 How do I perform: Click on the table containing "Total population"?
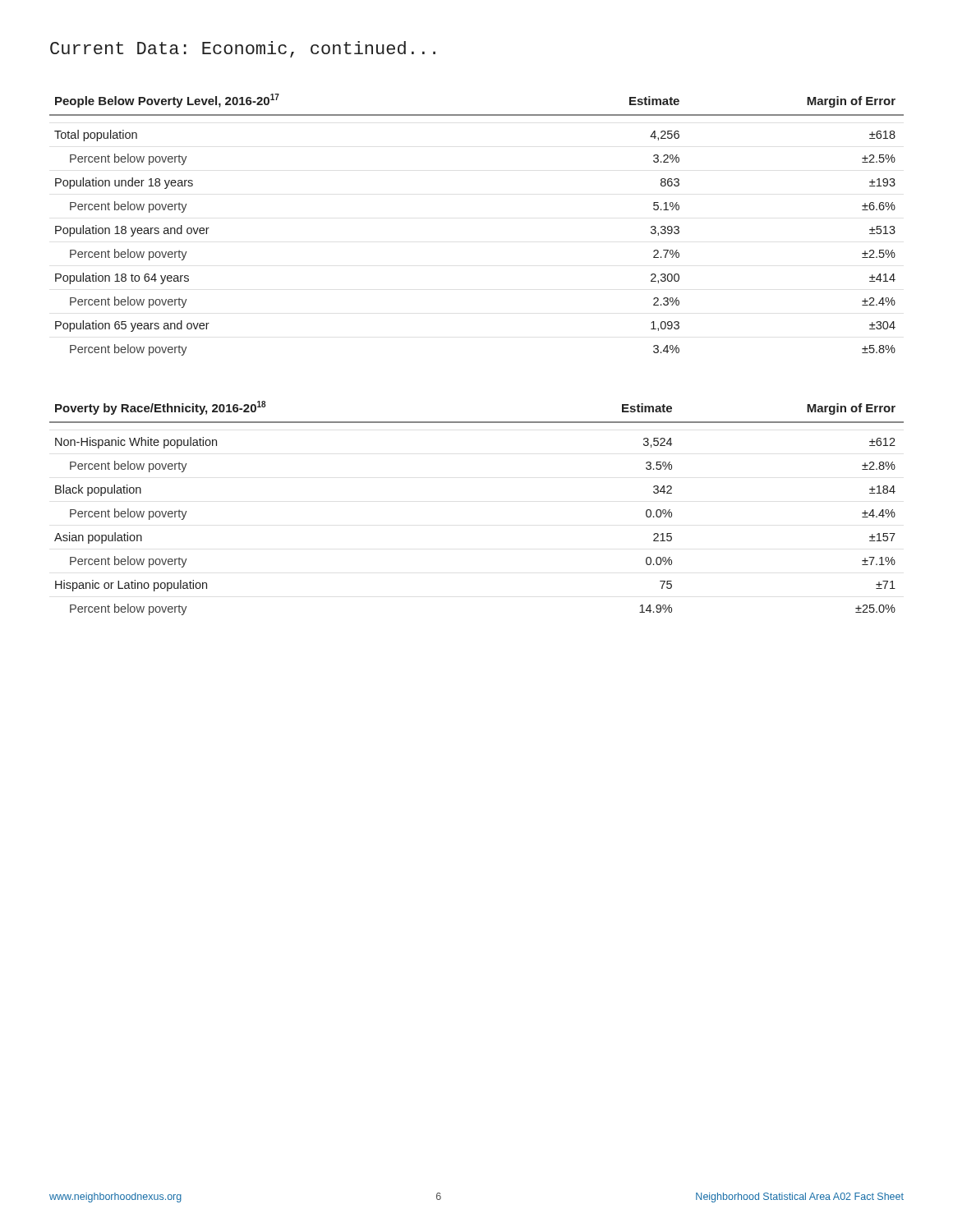[476, 223]
